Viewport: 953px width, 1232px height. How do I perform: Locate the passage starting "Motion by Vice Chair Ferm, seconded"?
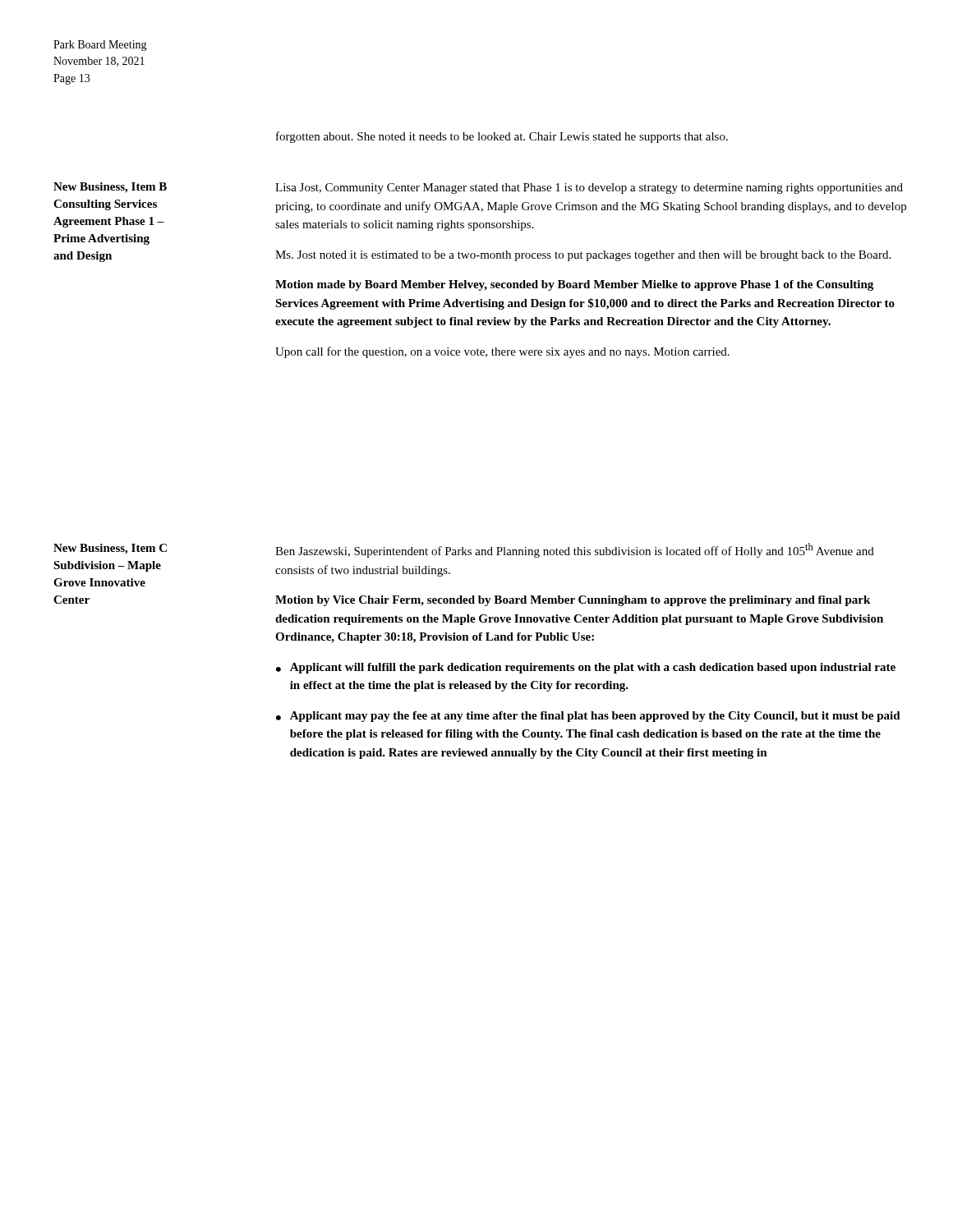[x=579, y=618]
